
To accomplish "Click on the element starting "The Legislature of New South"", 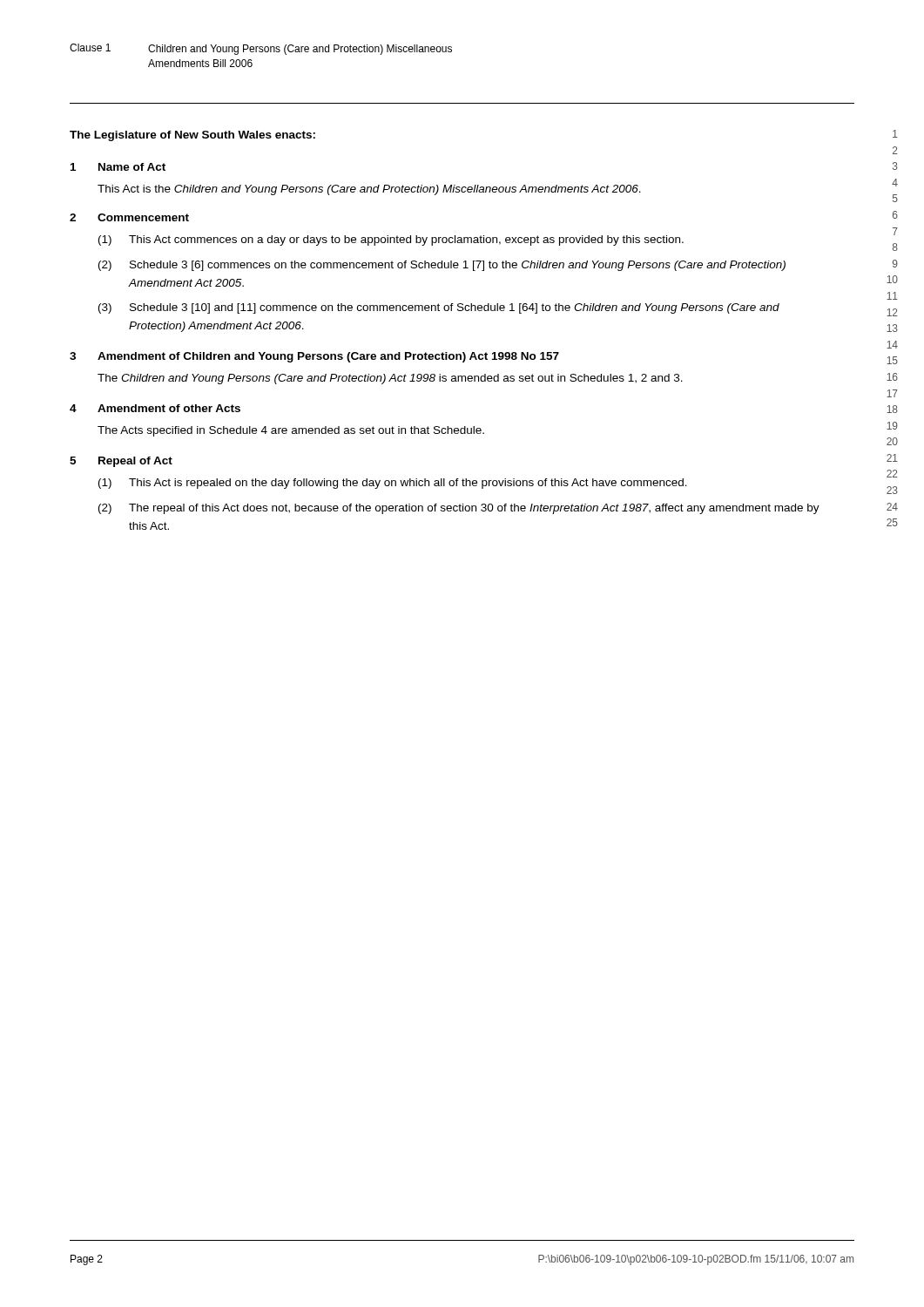I will click(x=193, y=135).
